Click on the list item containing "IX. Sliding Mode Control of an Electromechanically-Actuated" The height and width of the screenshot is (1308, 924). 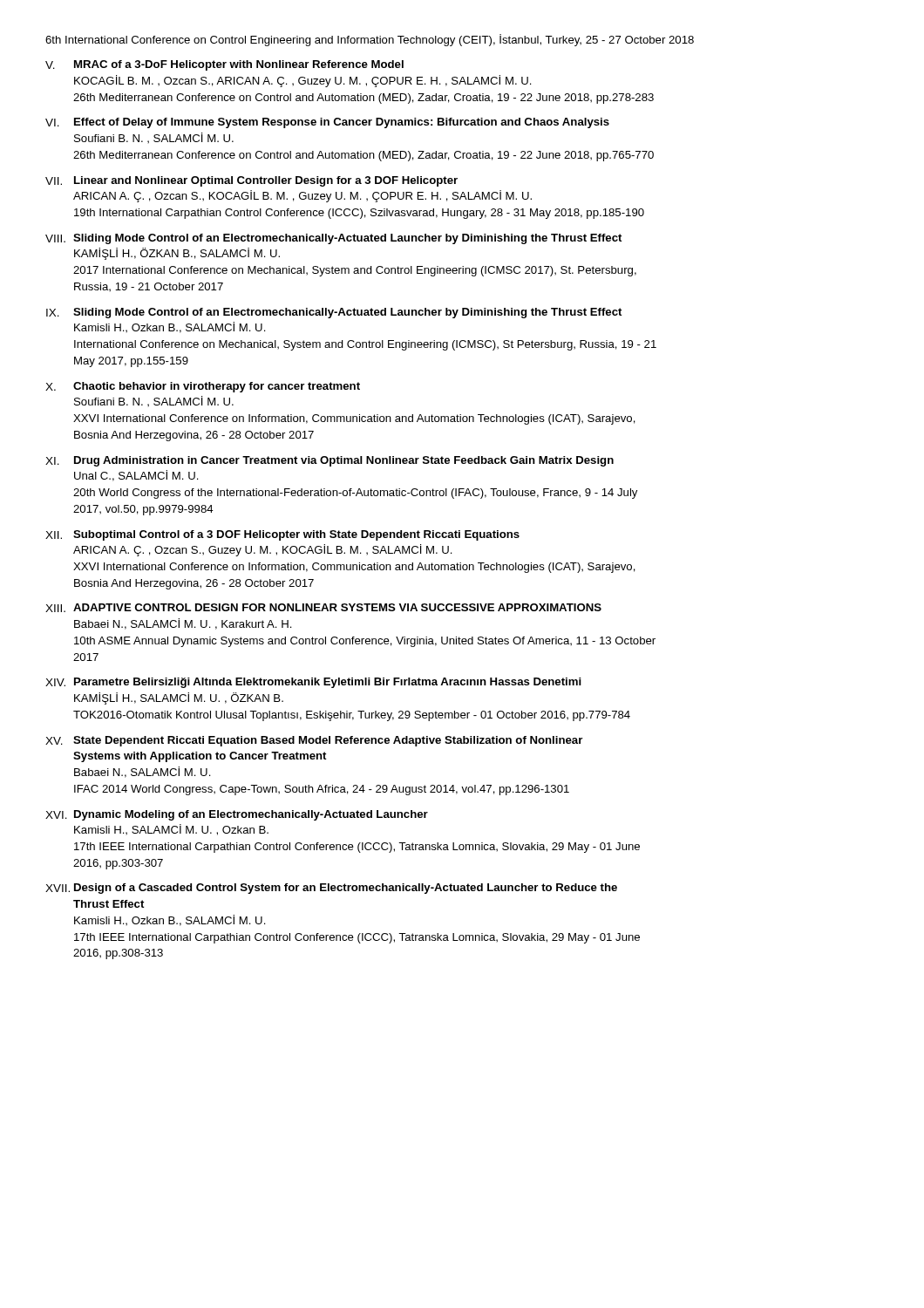[x=462, y=337]
